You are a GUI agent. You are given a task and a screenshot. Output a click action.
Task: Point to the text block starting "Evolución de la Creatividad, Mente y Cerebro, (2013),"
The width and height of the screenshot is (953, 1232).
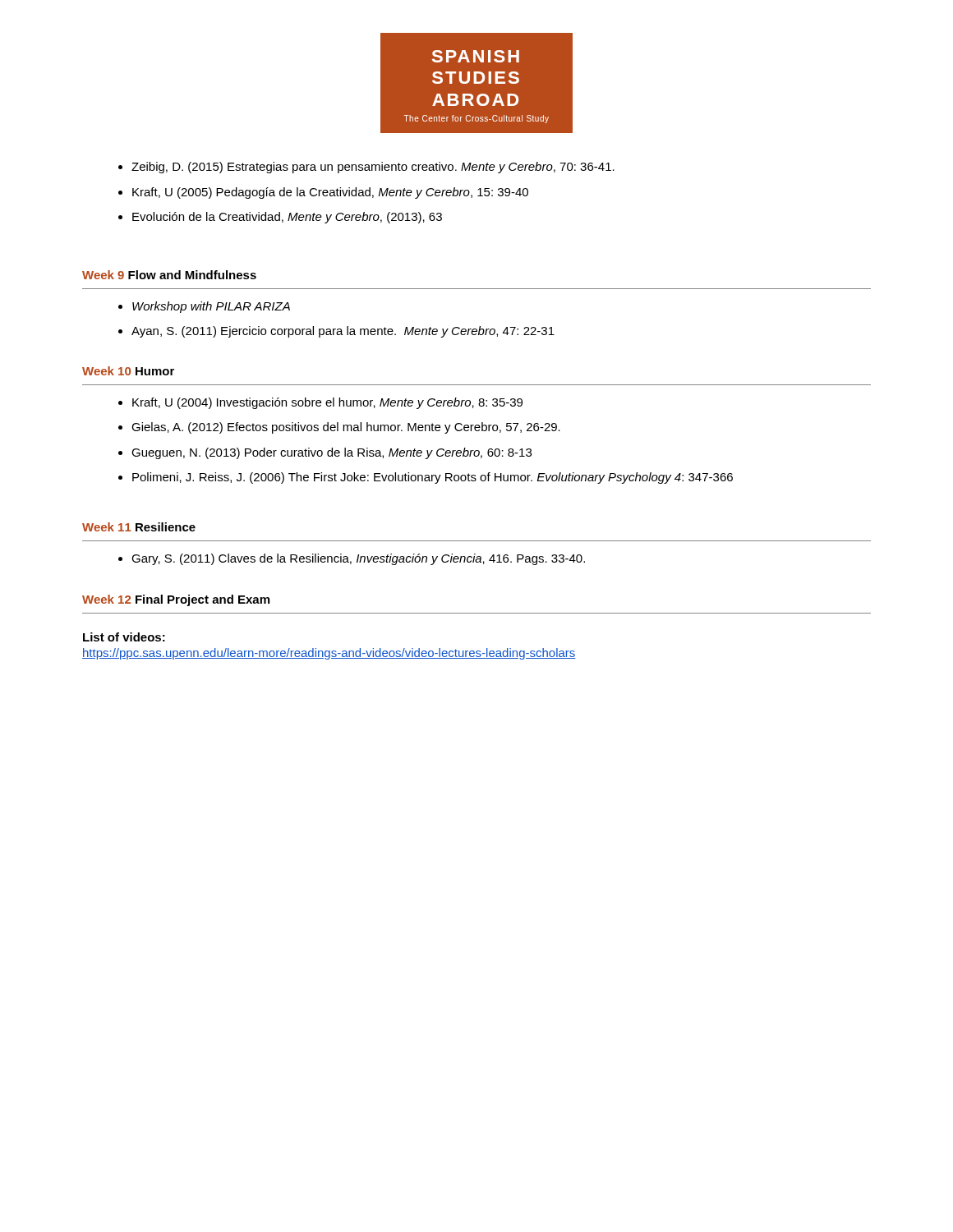click(x=287, y=218)
